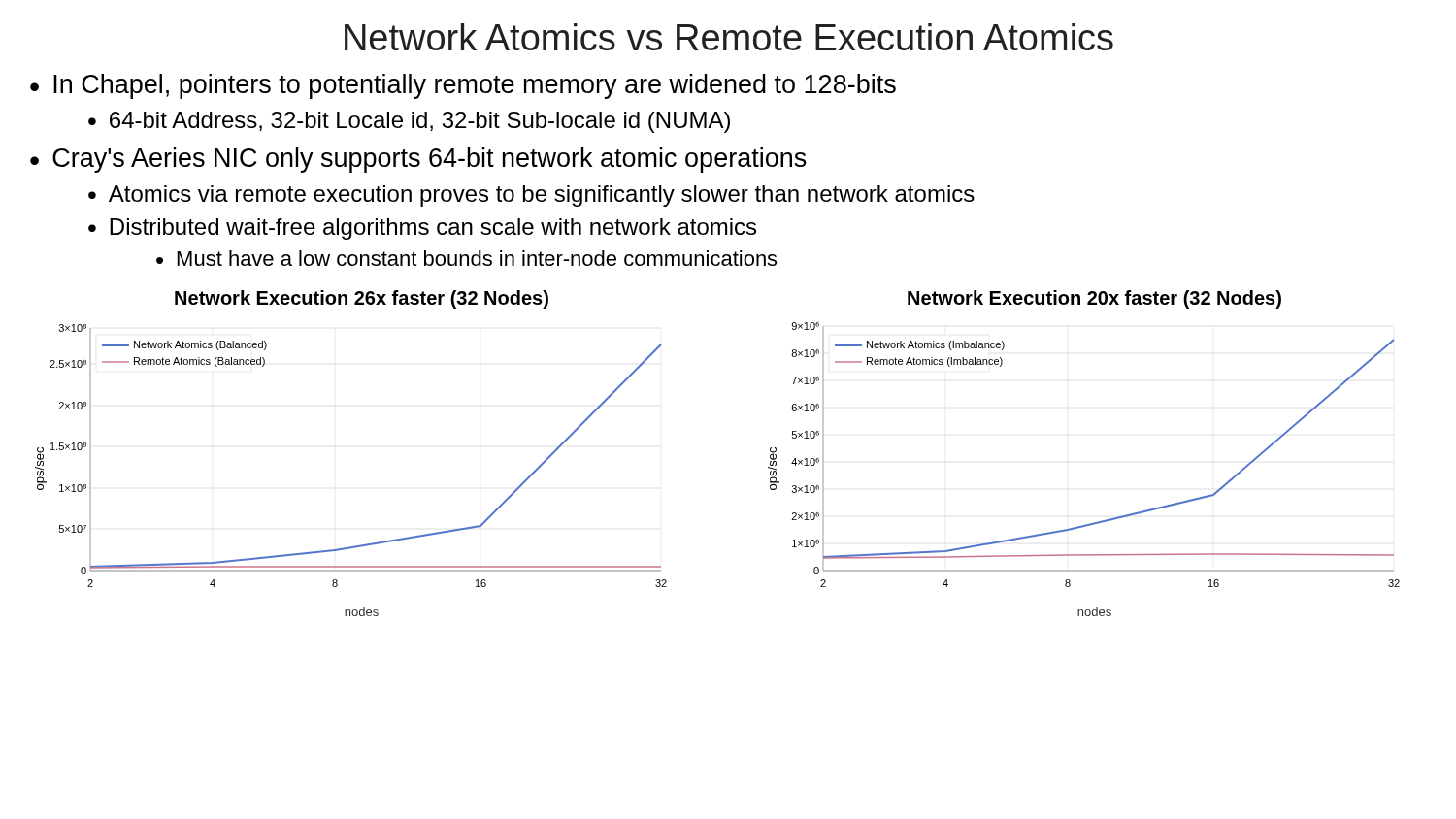Find the block on this page that starts "• Atomics via remote"
Viewport: 1456px width, 819px height.
click(531, 196)
